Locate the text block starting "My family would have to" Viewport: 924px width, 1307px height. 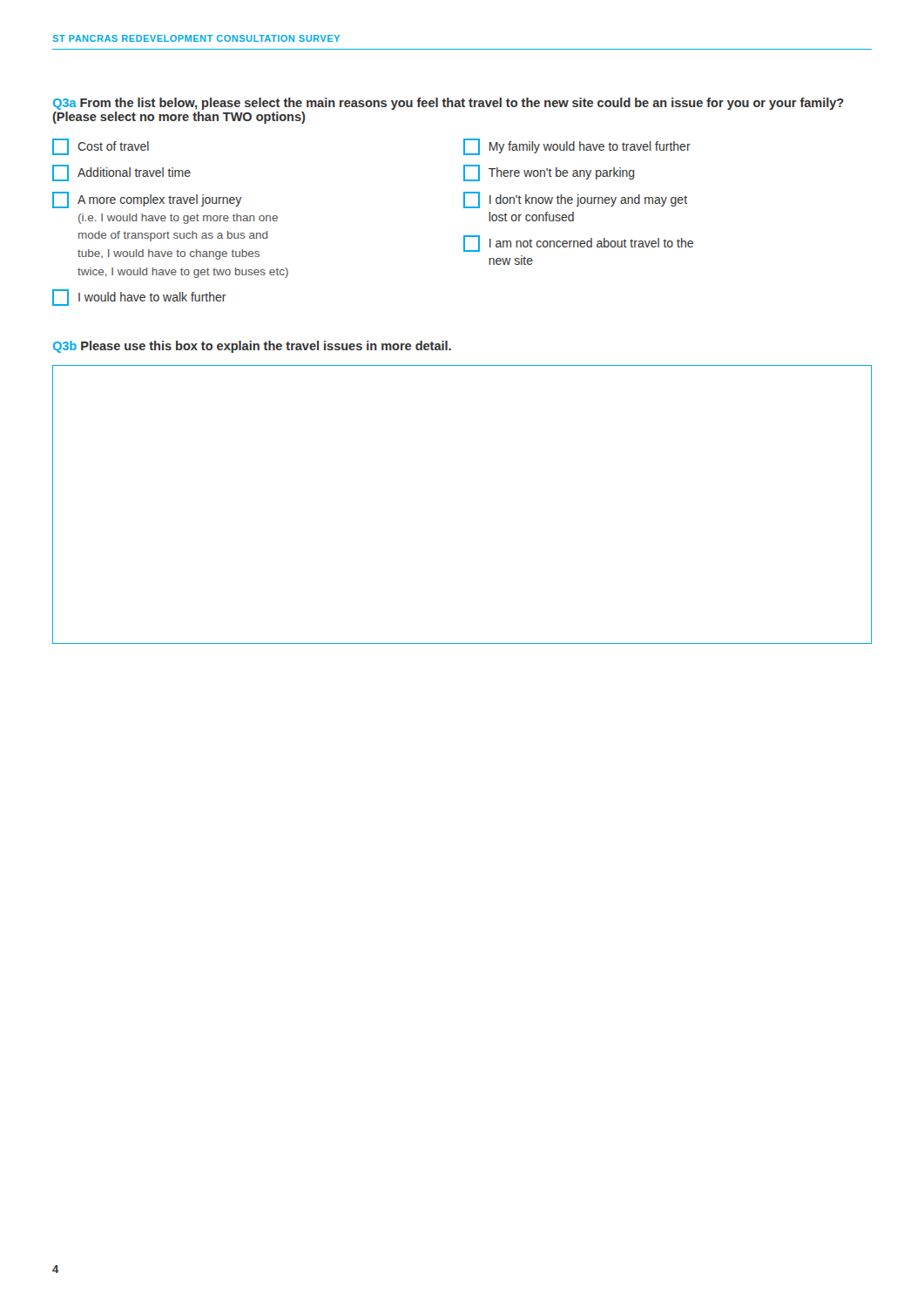click(577, 147)
